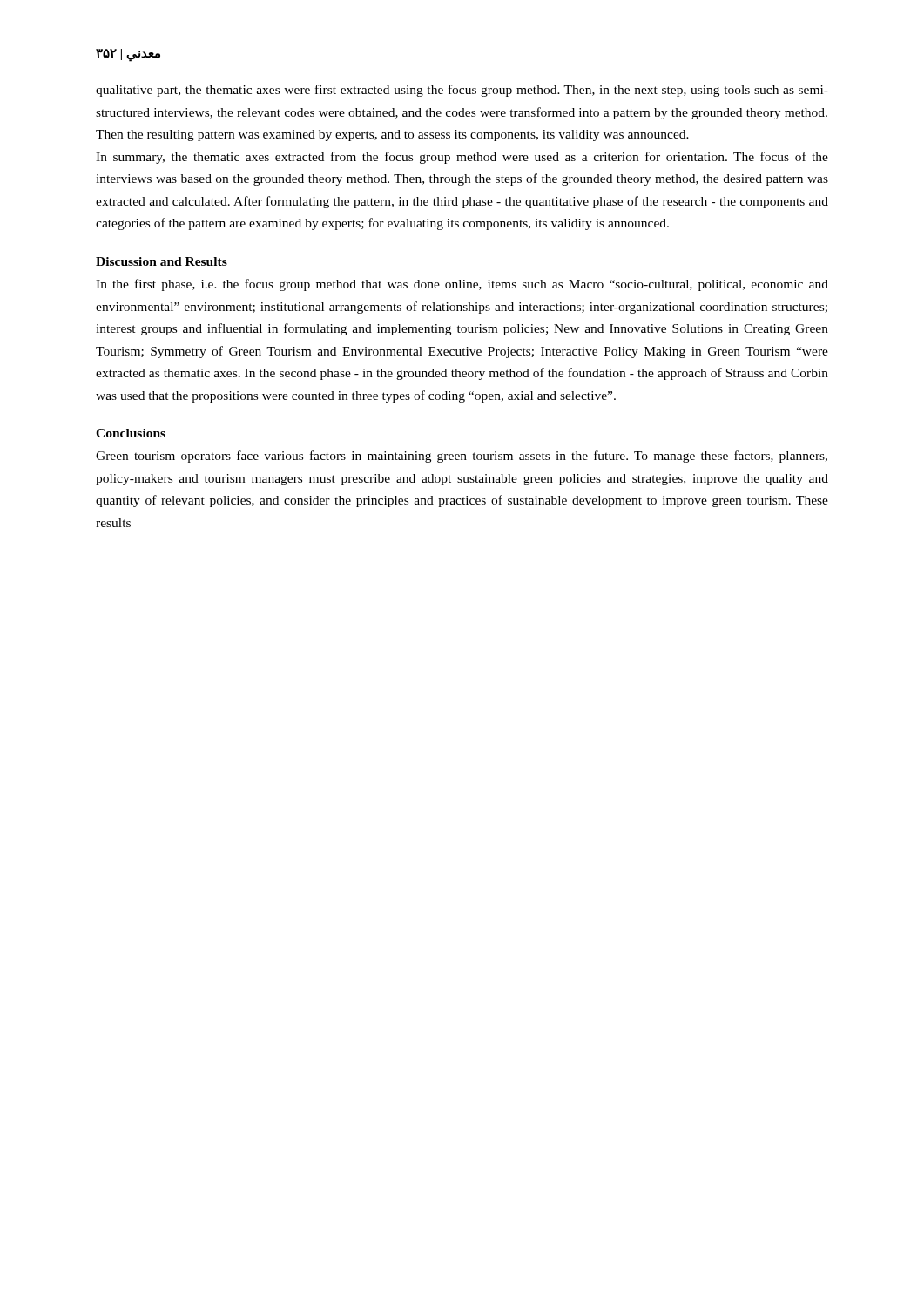Screen dimensions: 1307x924
Task: Find the text block containing "qualitative part, the thematic"
Action: [462, 156]
